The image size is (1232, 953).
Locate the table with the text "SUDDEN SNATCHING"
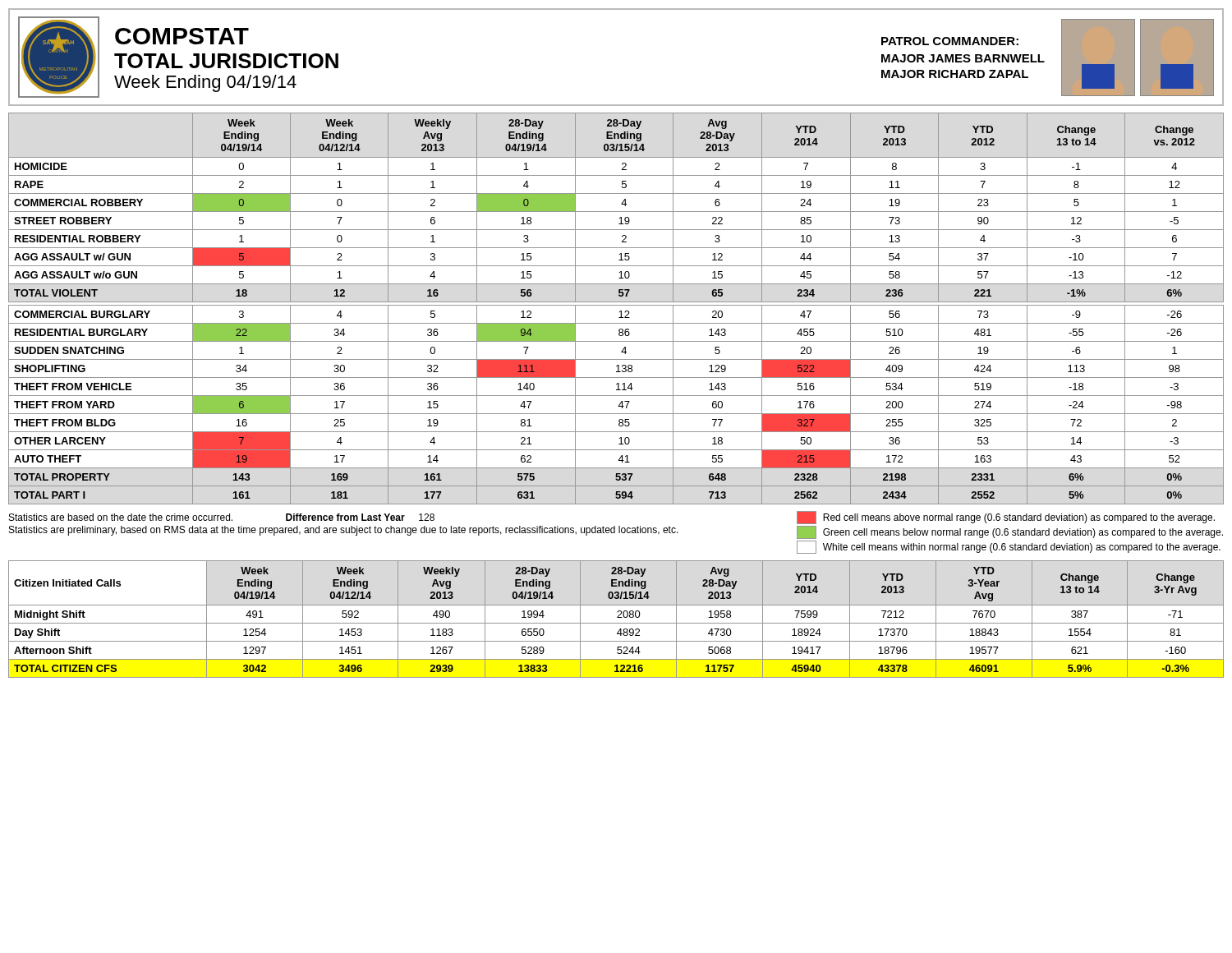click(616, 308)
